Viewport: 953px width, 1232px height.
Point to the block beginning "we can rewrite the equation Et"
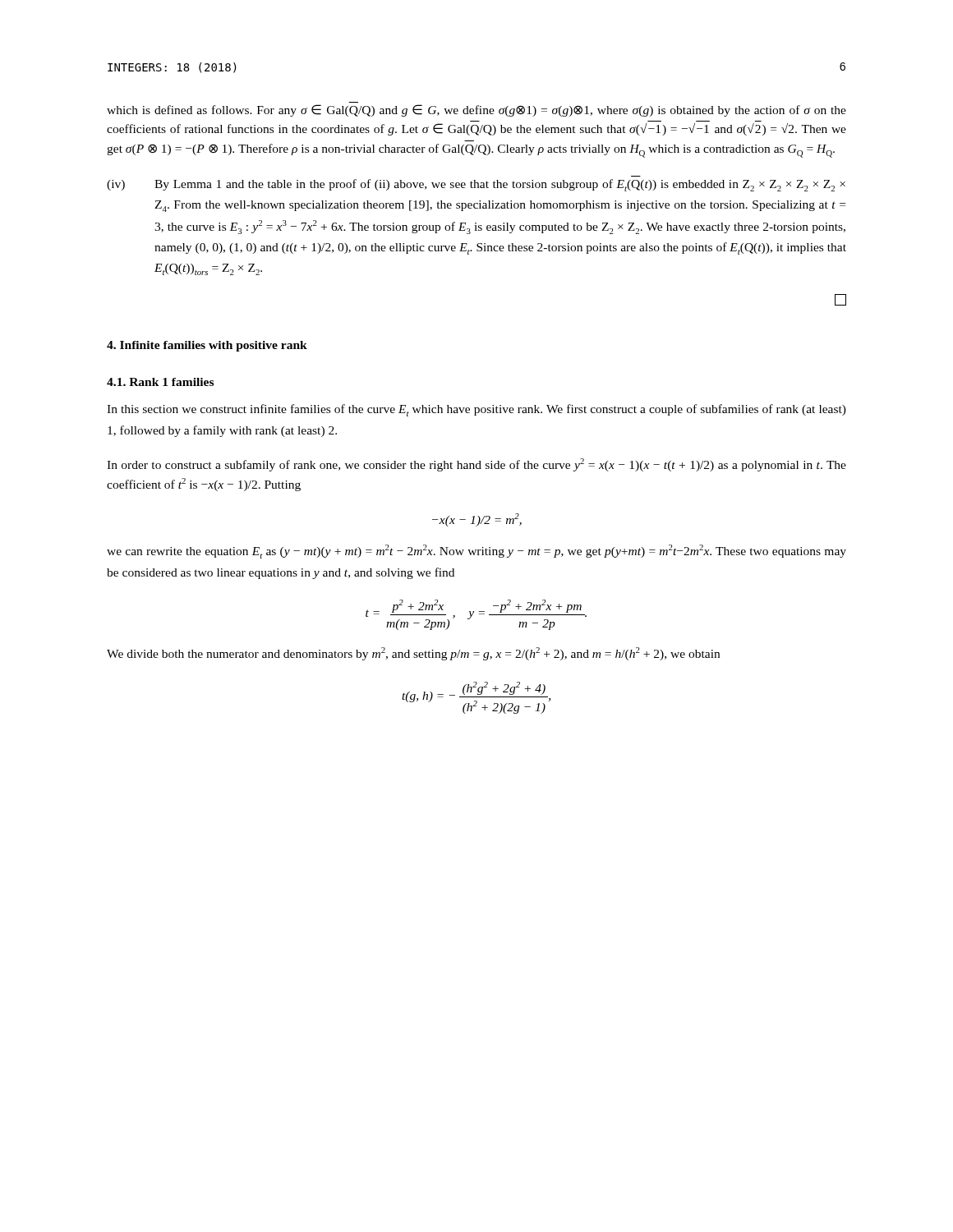(476, 560)
